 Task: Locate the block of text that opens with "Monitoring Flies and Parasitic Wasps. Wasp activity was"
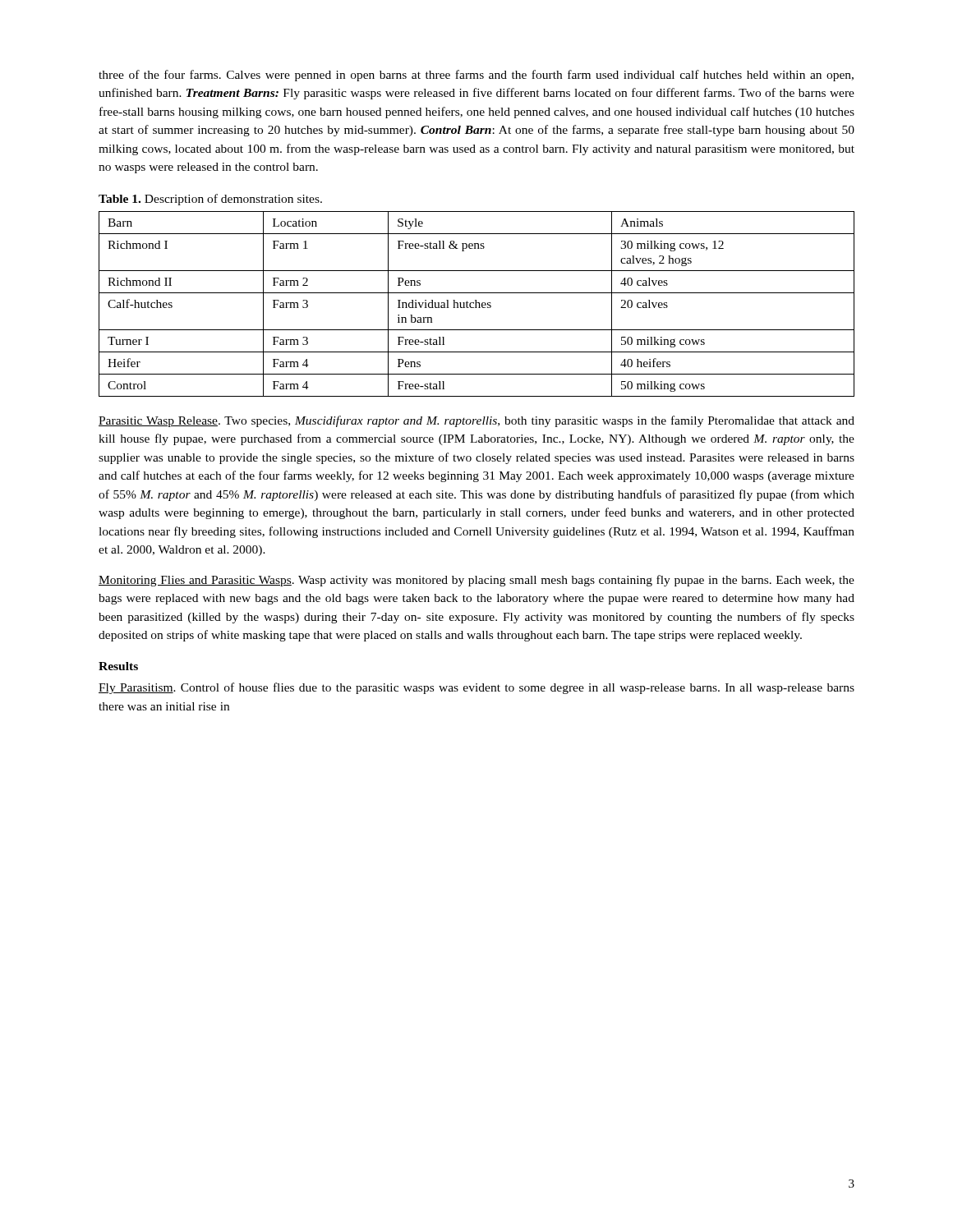coord(476,607)
